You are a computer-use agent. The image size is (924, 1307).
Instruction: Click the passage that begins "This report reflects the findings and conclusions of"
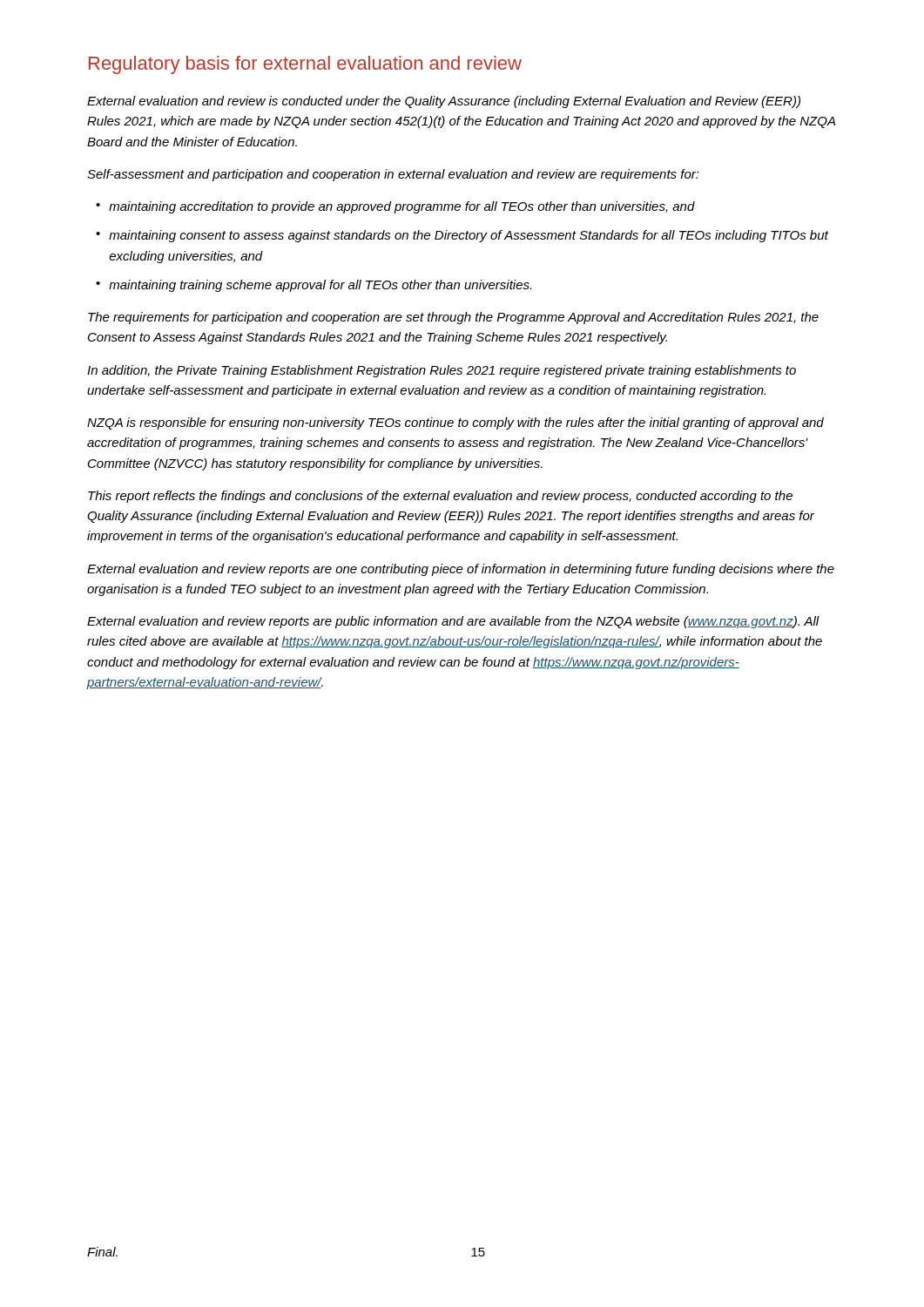462,516
